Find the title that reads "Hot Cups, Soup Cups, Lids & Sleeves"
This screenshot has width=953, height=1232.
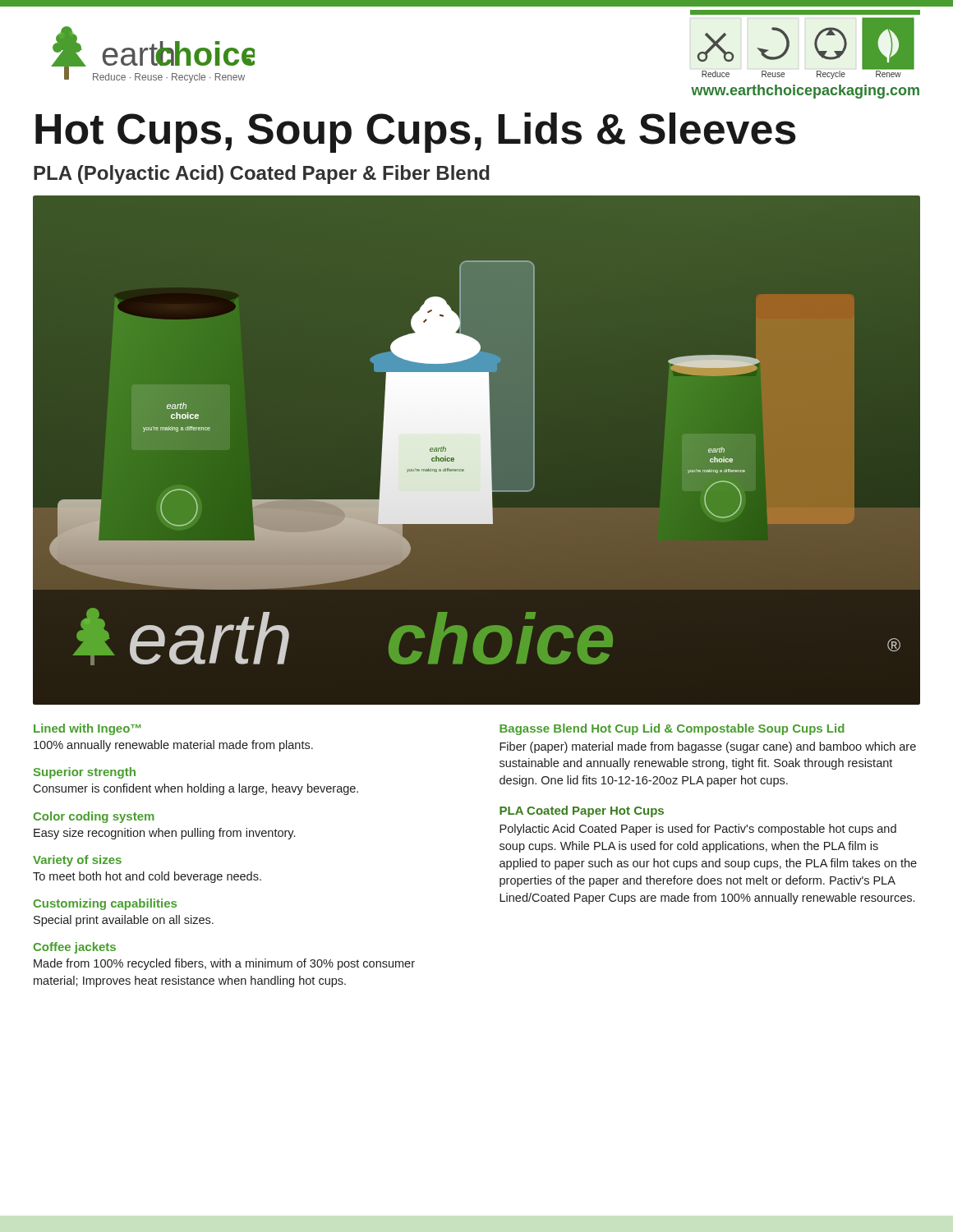[x=476, y=129]
